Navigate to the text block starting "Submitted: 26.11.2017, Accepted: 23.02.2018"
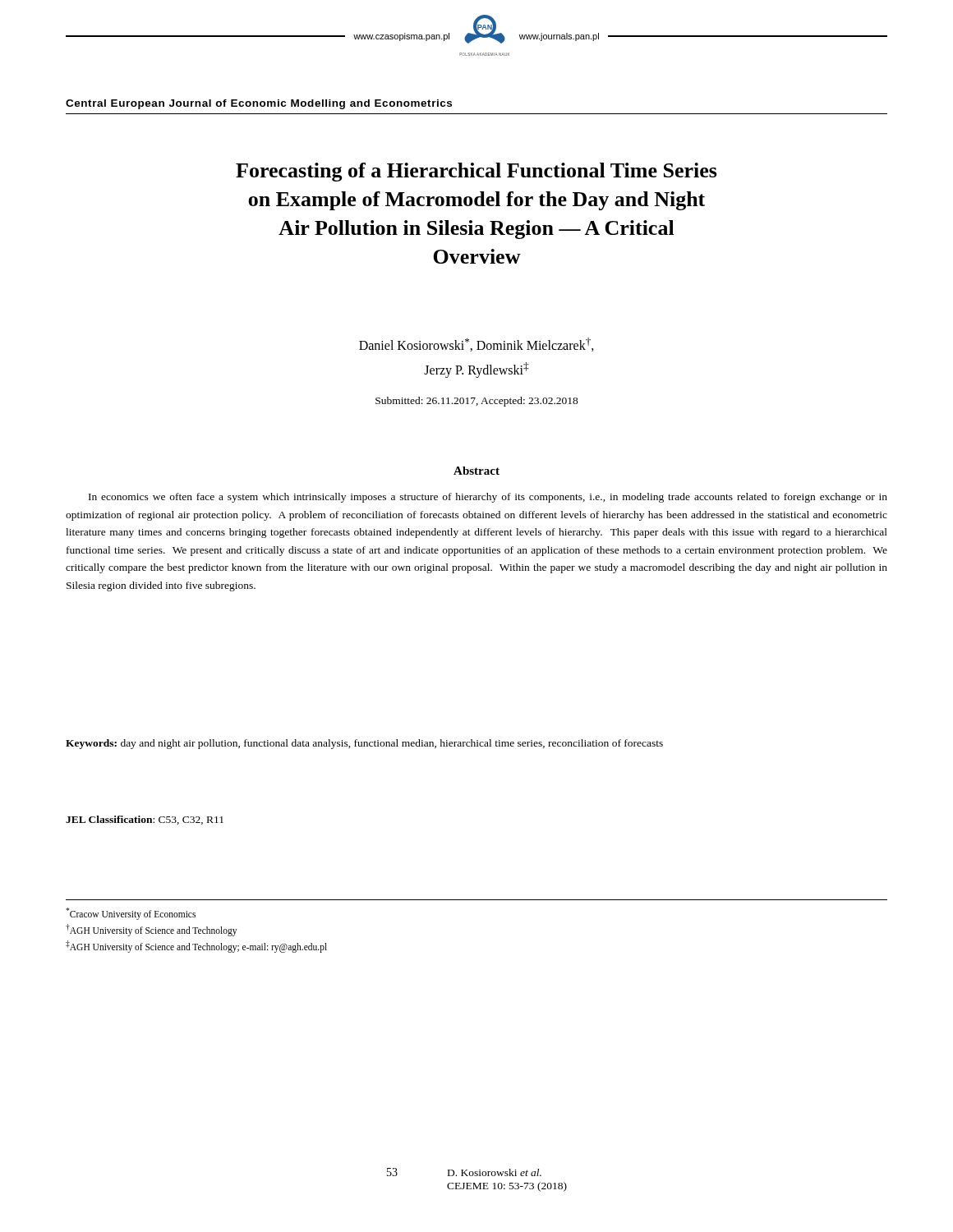953x1232 pixels. tap(476, 401)
